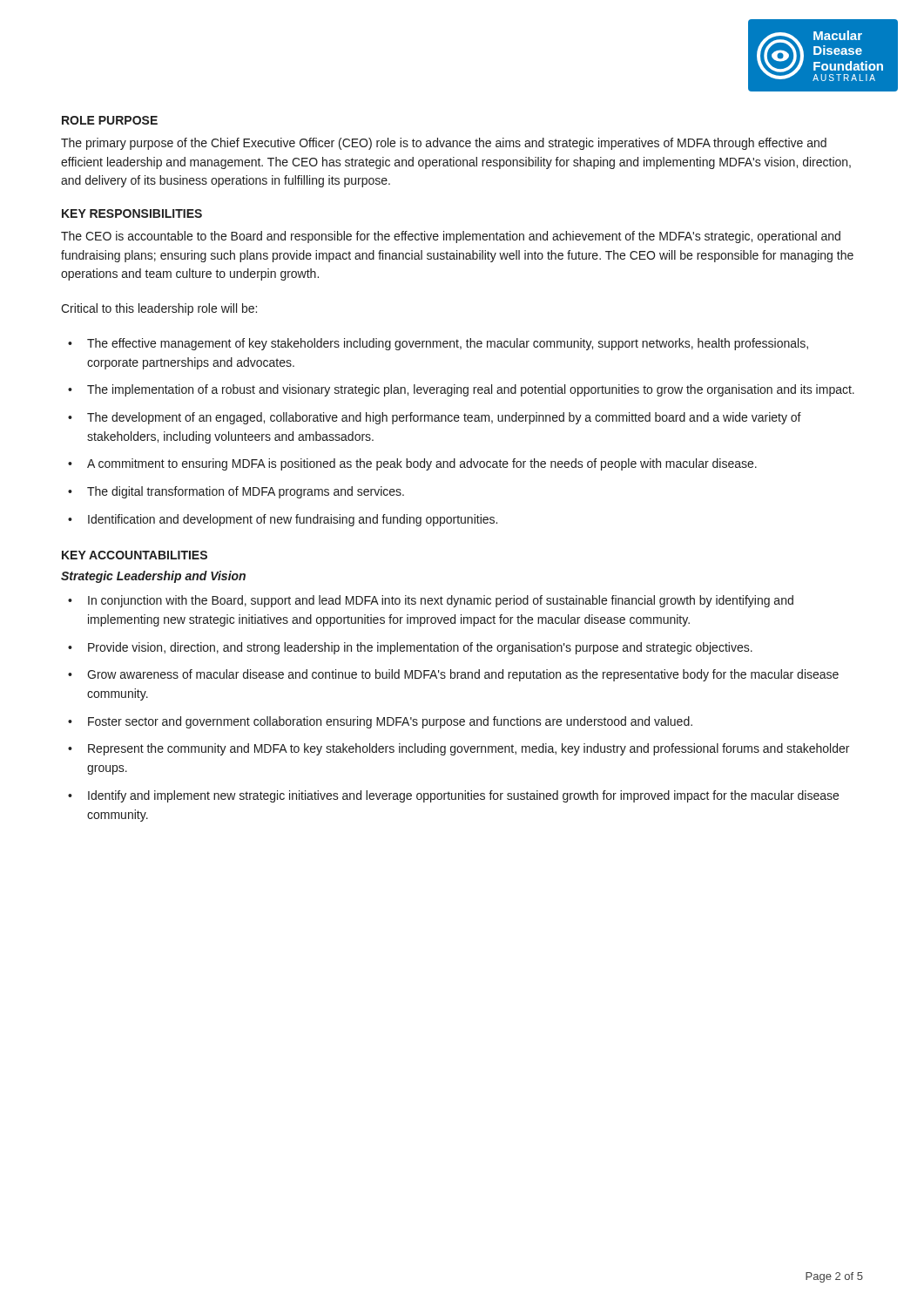The width and height of the screenshot is (924, 1307).
Task: Locate the block of text that opens with "A commitment to ensuring"
Action: (422, 464)
